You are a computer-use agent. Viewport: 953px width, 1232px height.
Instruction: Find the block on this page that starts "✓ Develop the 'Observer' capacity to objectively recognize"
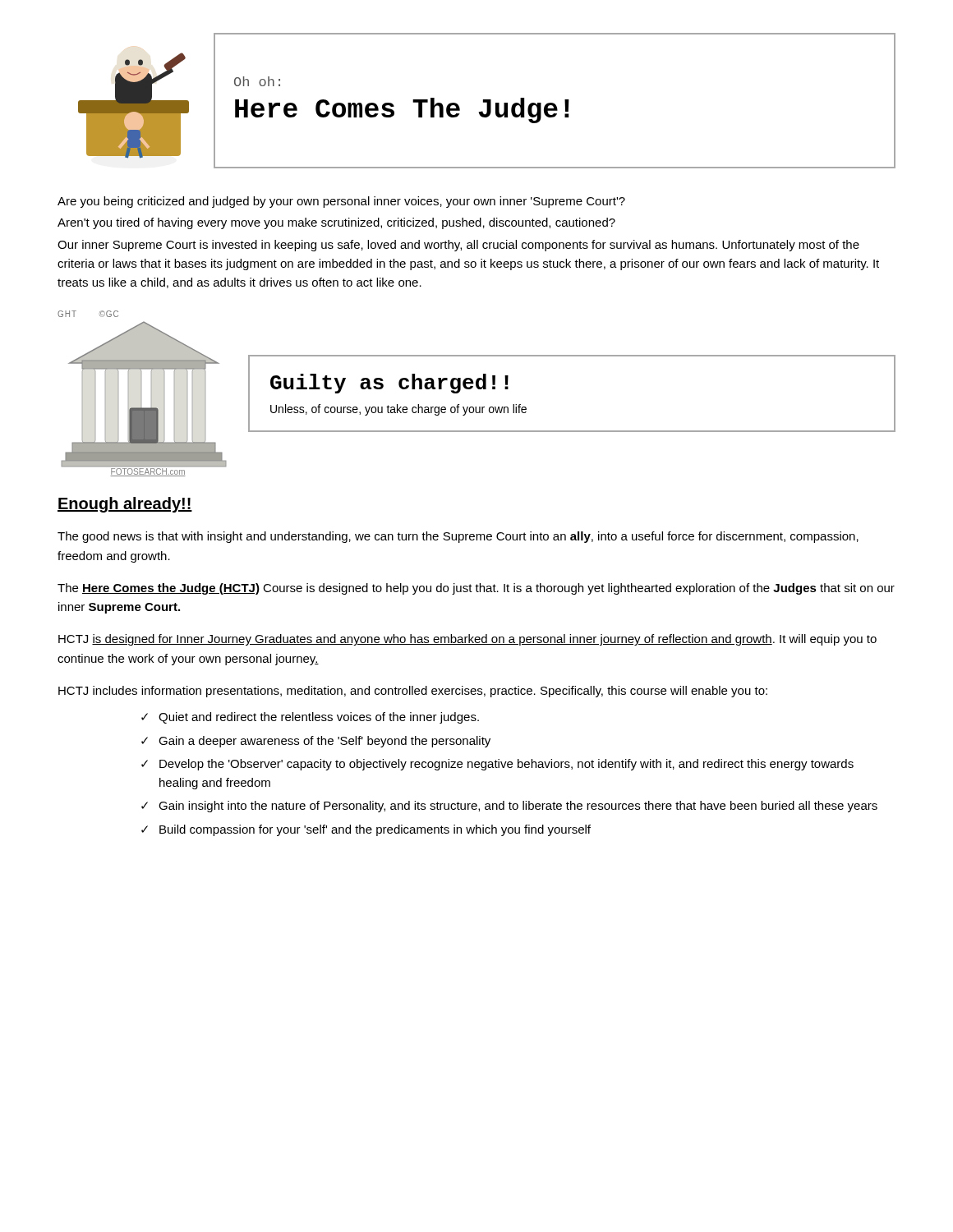pyautogui.click(x=518, y=773)
